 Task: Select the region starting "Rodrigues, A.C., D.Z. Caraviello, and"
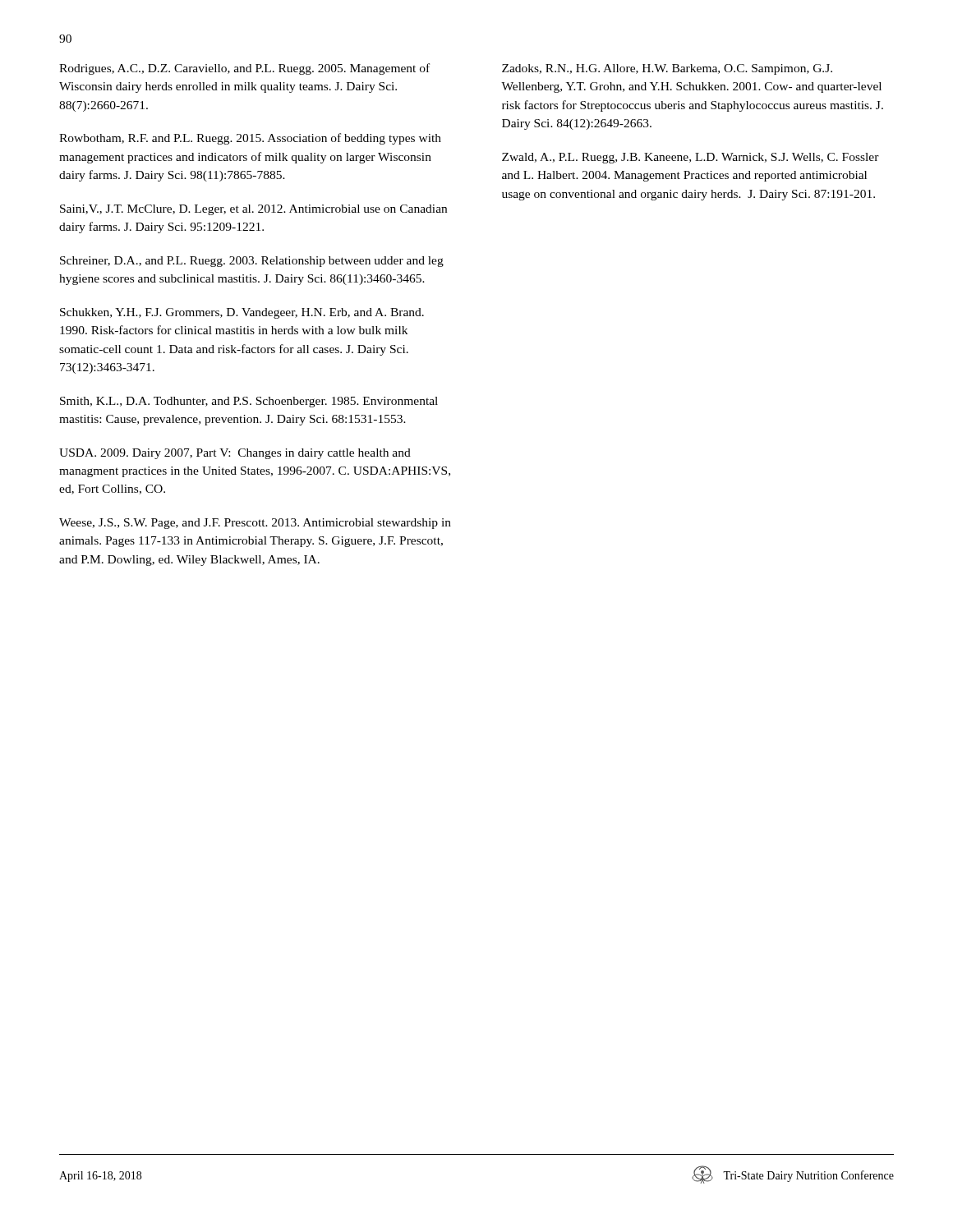tap(244, 86)
